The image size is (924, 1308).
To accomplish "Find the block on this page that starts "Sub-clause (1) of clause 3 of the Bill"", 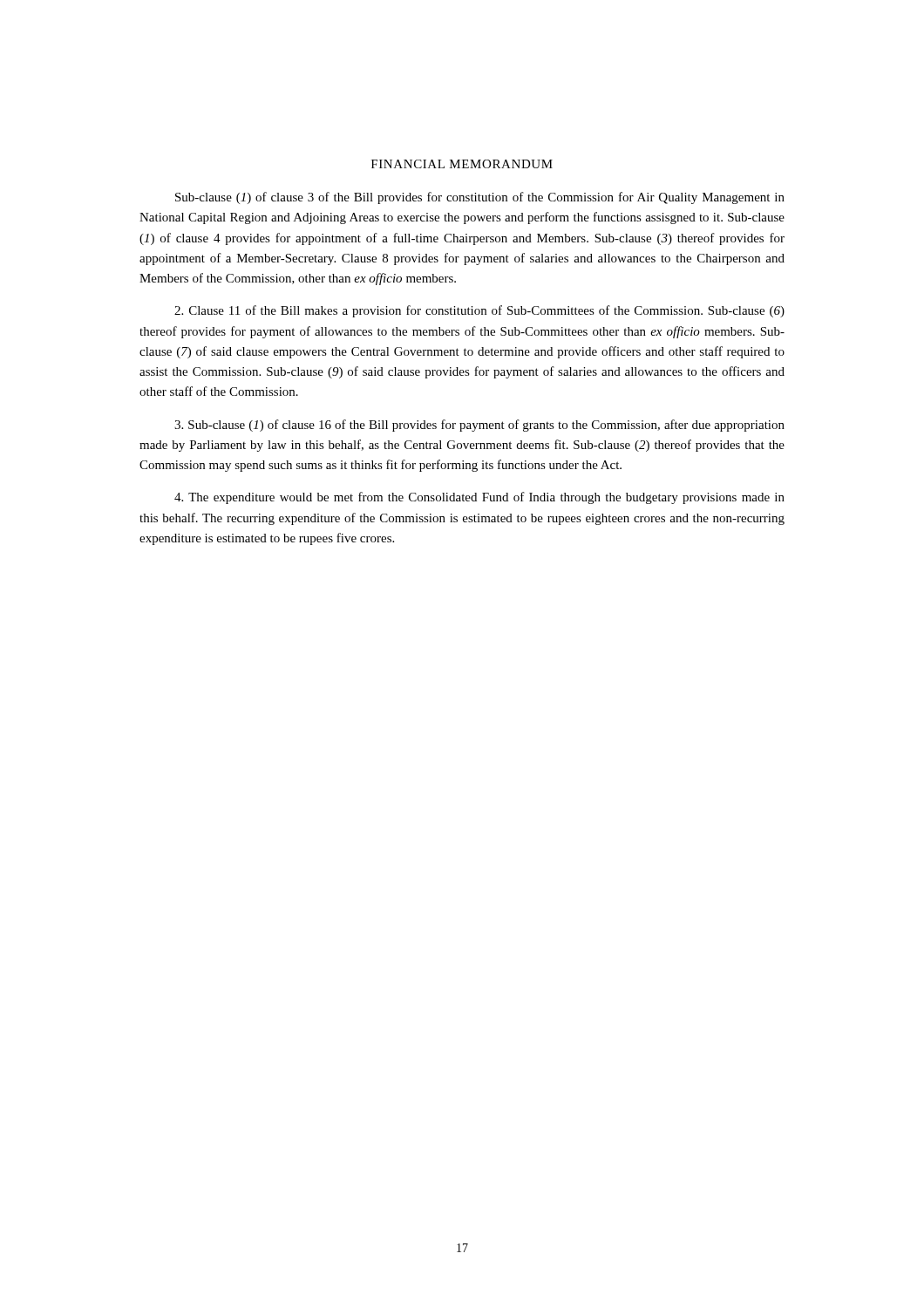I will coord(462,238).
